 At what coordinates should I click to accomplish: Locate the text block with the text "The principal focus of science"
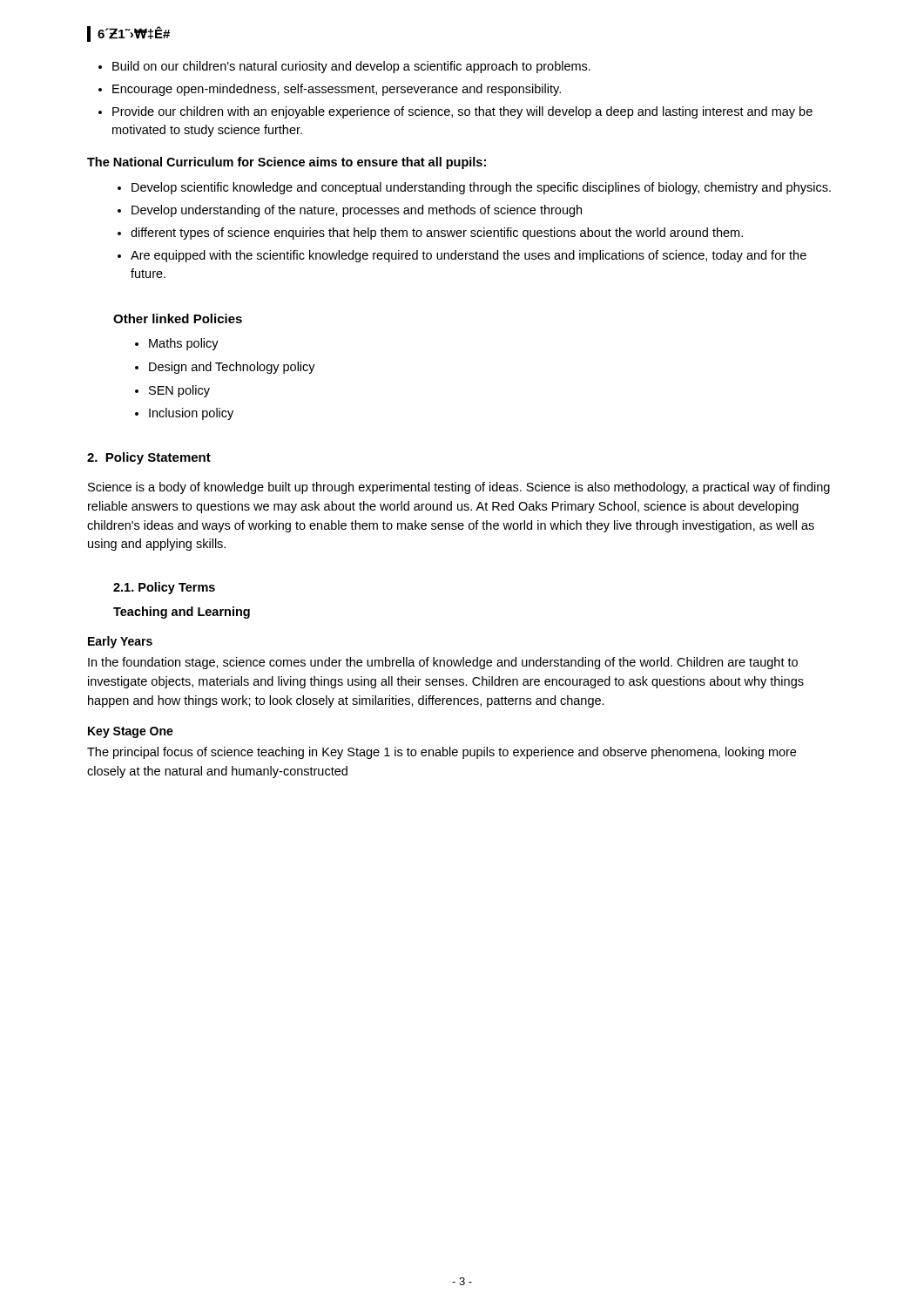pos(442,762)
